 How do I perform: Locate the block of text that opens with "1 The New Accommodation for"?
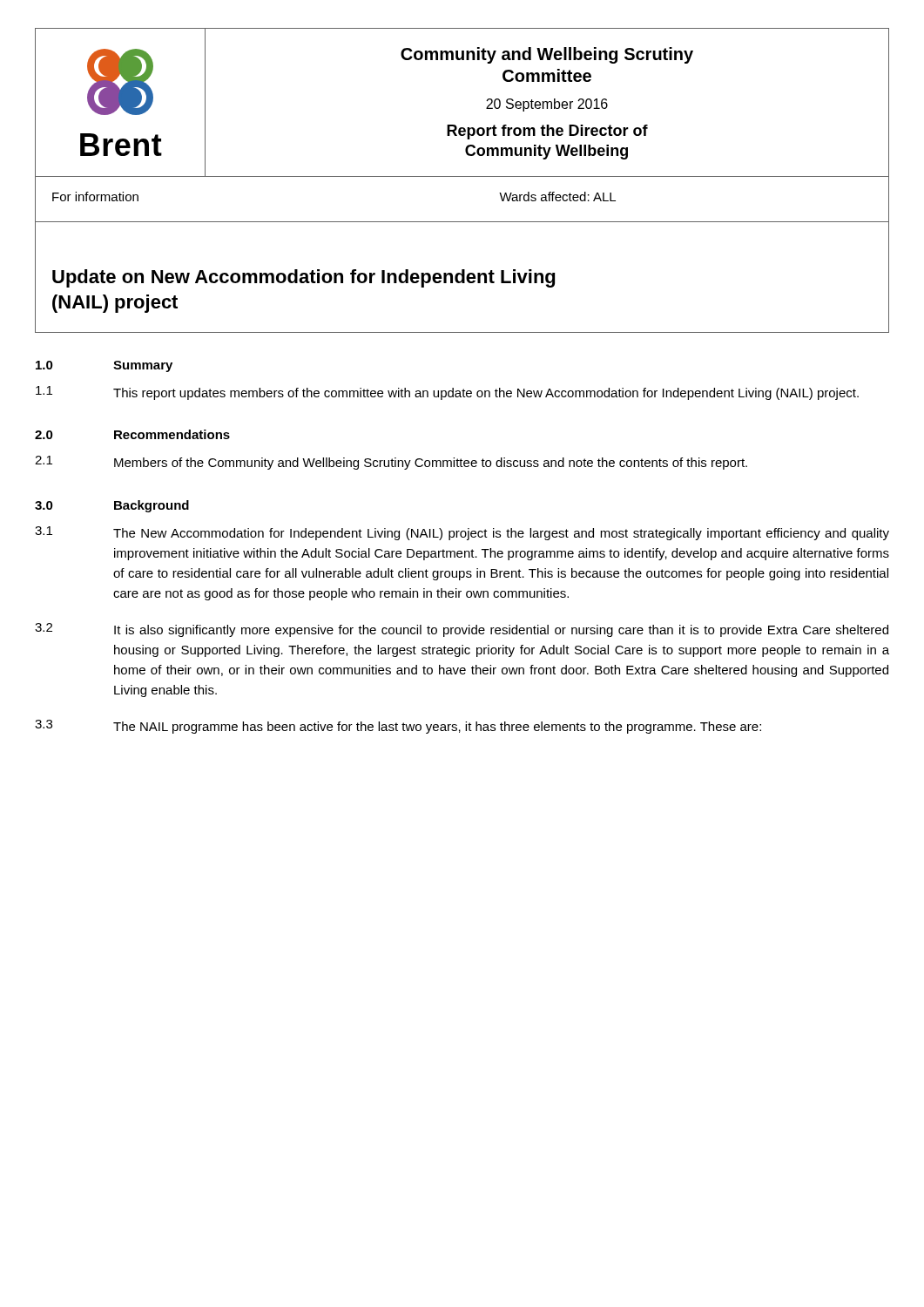pos(462,563)
